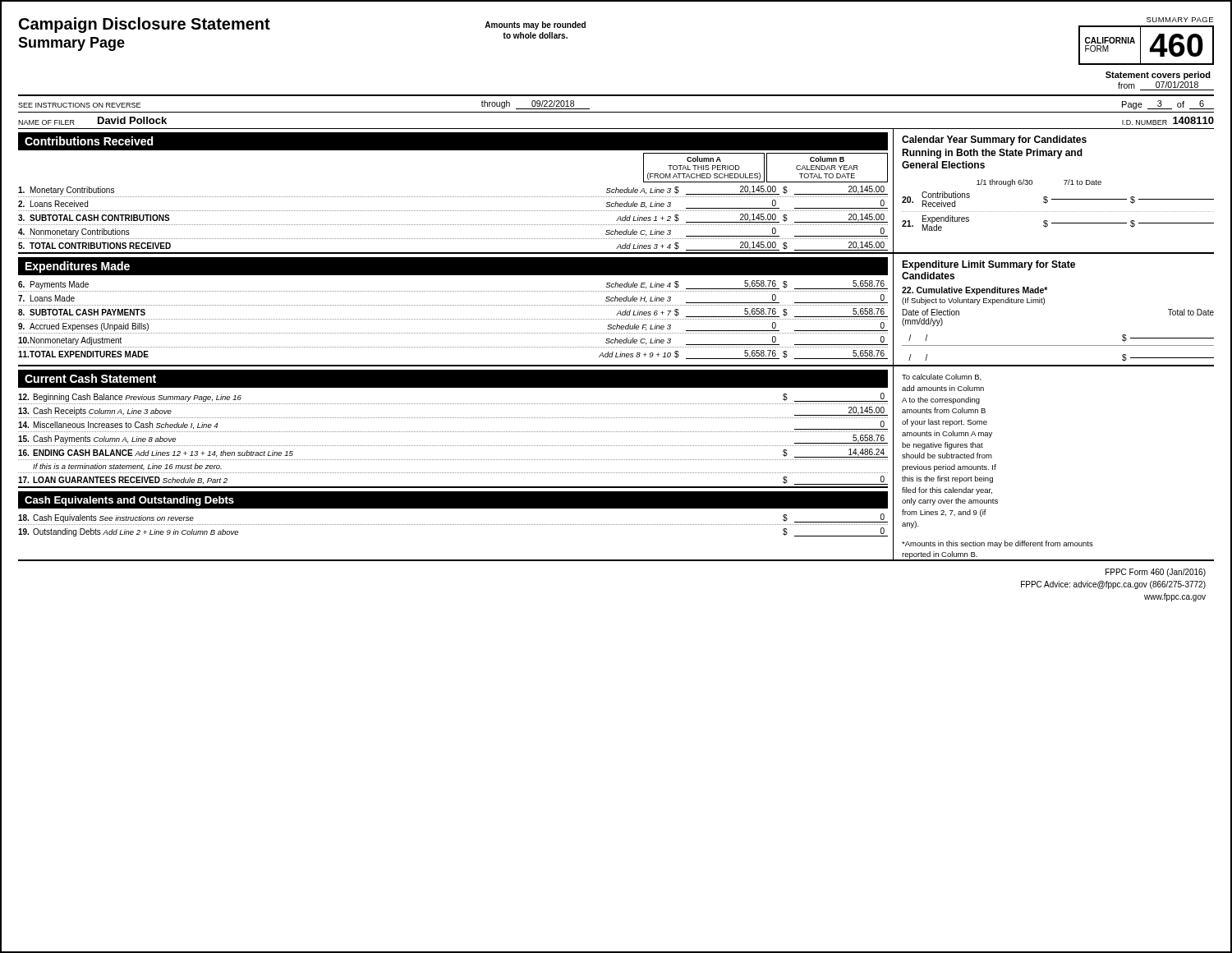Locate the text block starting "15. Cash Payments Column A, Line 8 above"
Image resolution: width=1232 pixels, height=953 pixels.
(453, 439)
